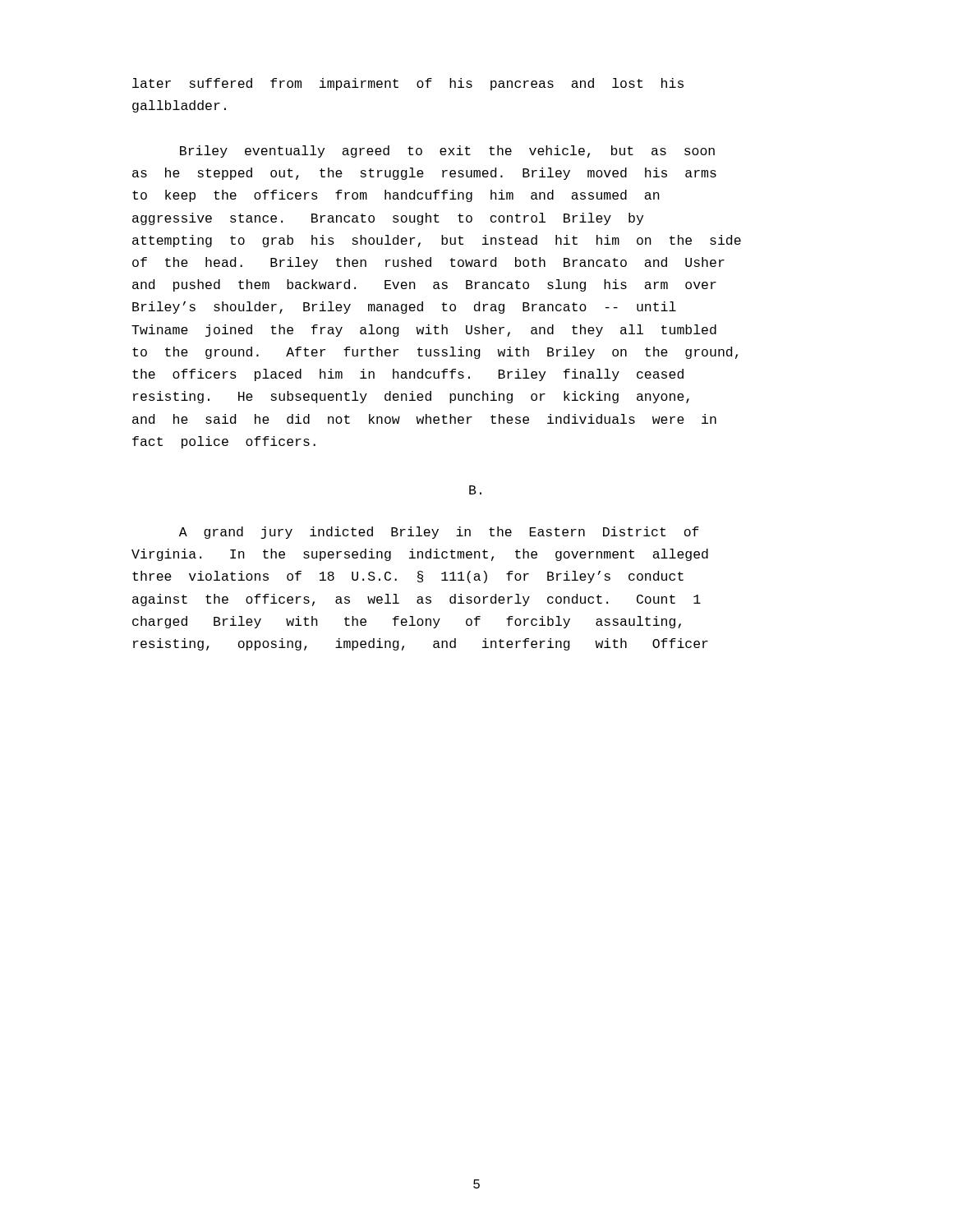953x1232 pixels.
Task: Locate the block of text that opens with "Briley eventually agreed to"
Action: (x=476, y=297)
